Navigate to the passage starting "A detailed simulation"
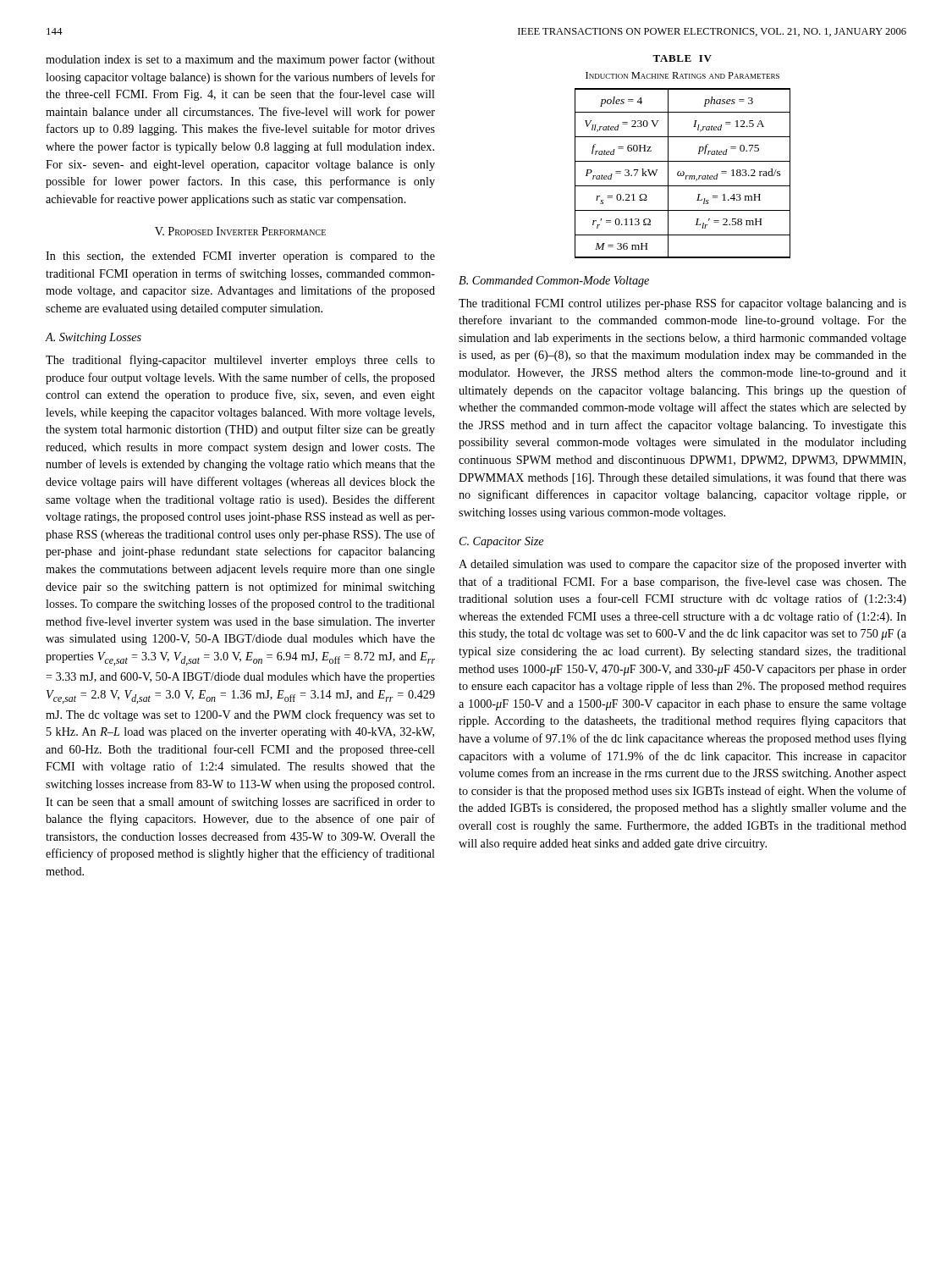This screenshot has height=1270, width=952. [682, 704]
